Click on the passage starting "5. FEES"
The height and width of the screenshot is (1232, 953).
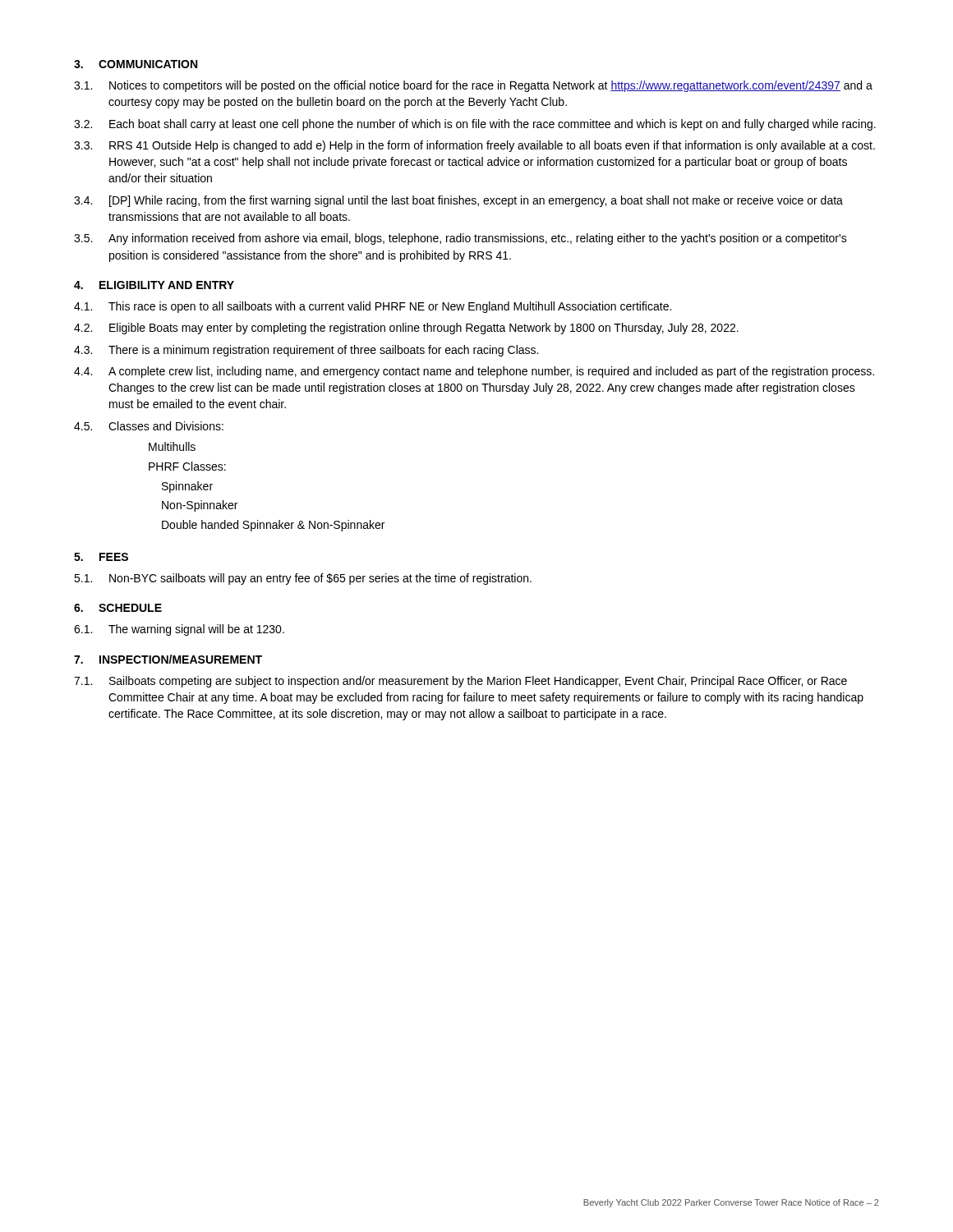[x=101, y=557]
